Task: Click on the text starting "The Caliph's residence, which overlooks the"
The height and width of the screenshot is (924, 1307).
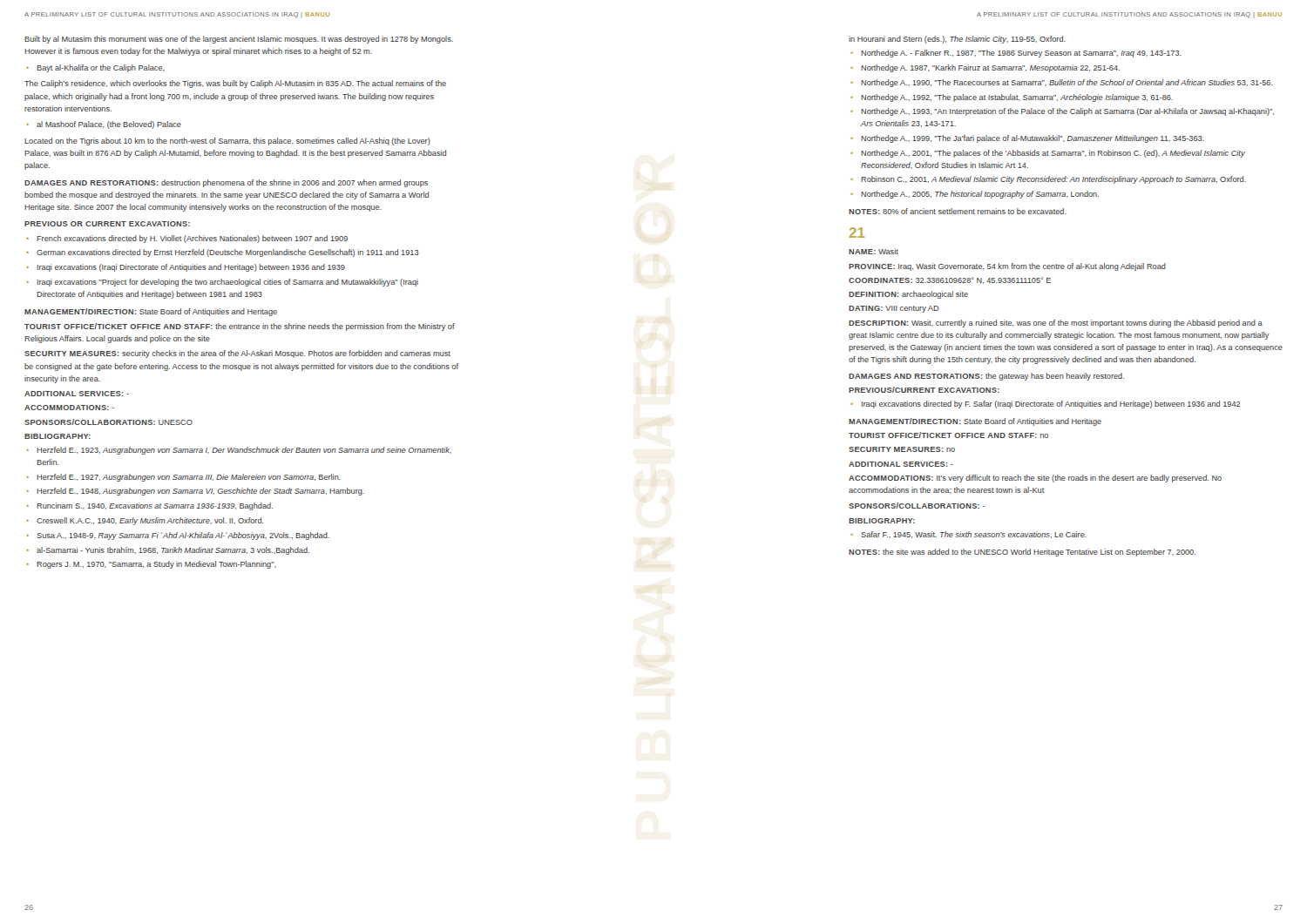Action: (241, 96)
